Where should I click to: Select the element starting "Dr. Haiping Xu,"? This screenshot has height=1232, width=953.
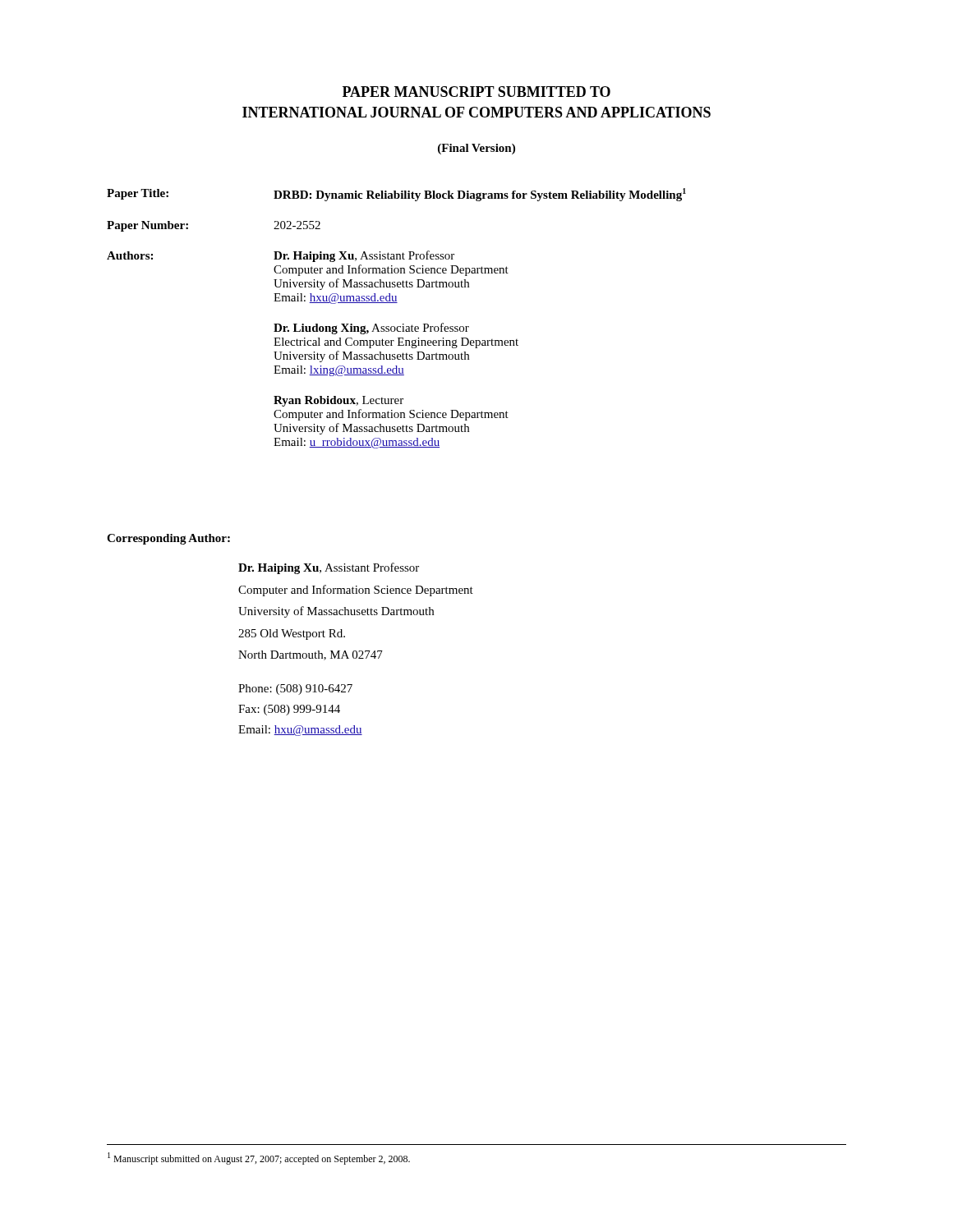pos(329,568)
